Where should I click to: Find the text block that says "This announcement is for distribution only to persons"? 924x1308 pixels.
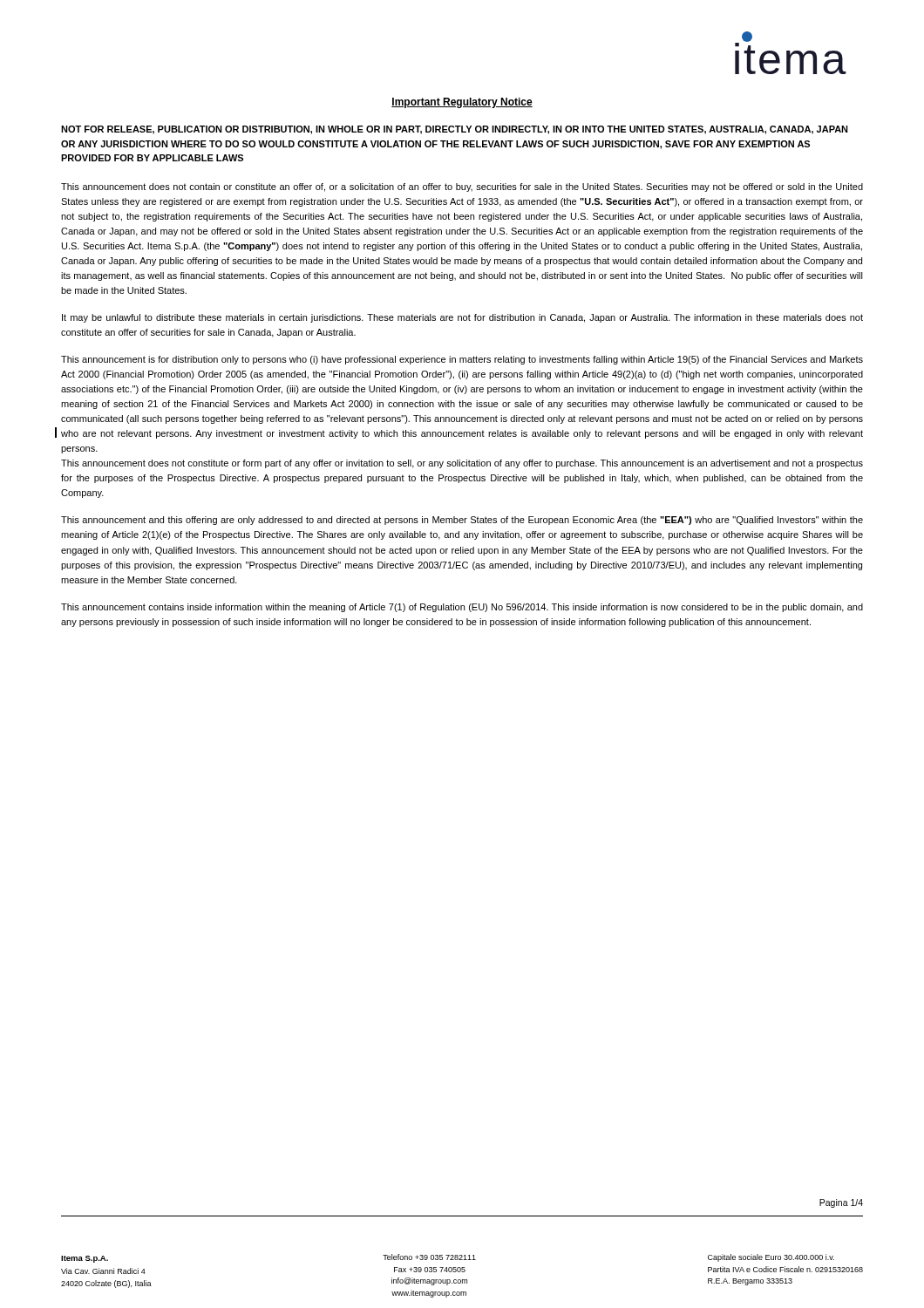pyautogui.click(x=462, y=426)
